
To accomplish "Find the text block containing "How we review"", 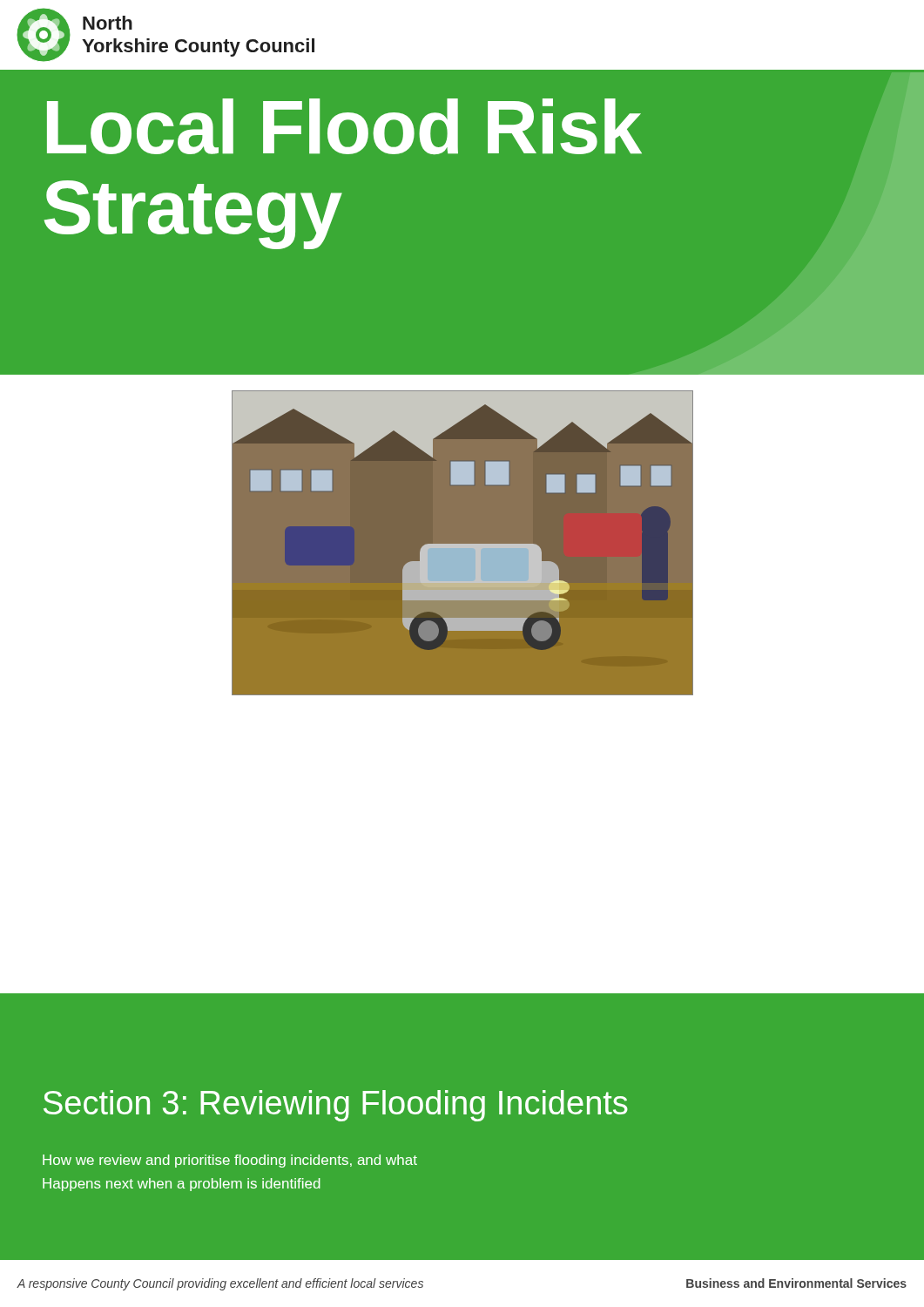I will pos(229,1172).
